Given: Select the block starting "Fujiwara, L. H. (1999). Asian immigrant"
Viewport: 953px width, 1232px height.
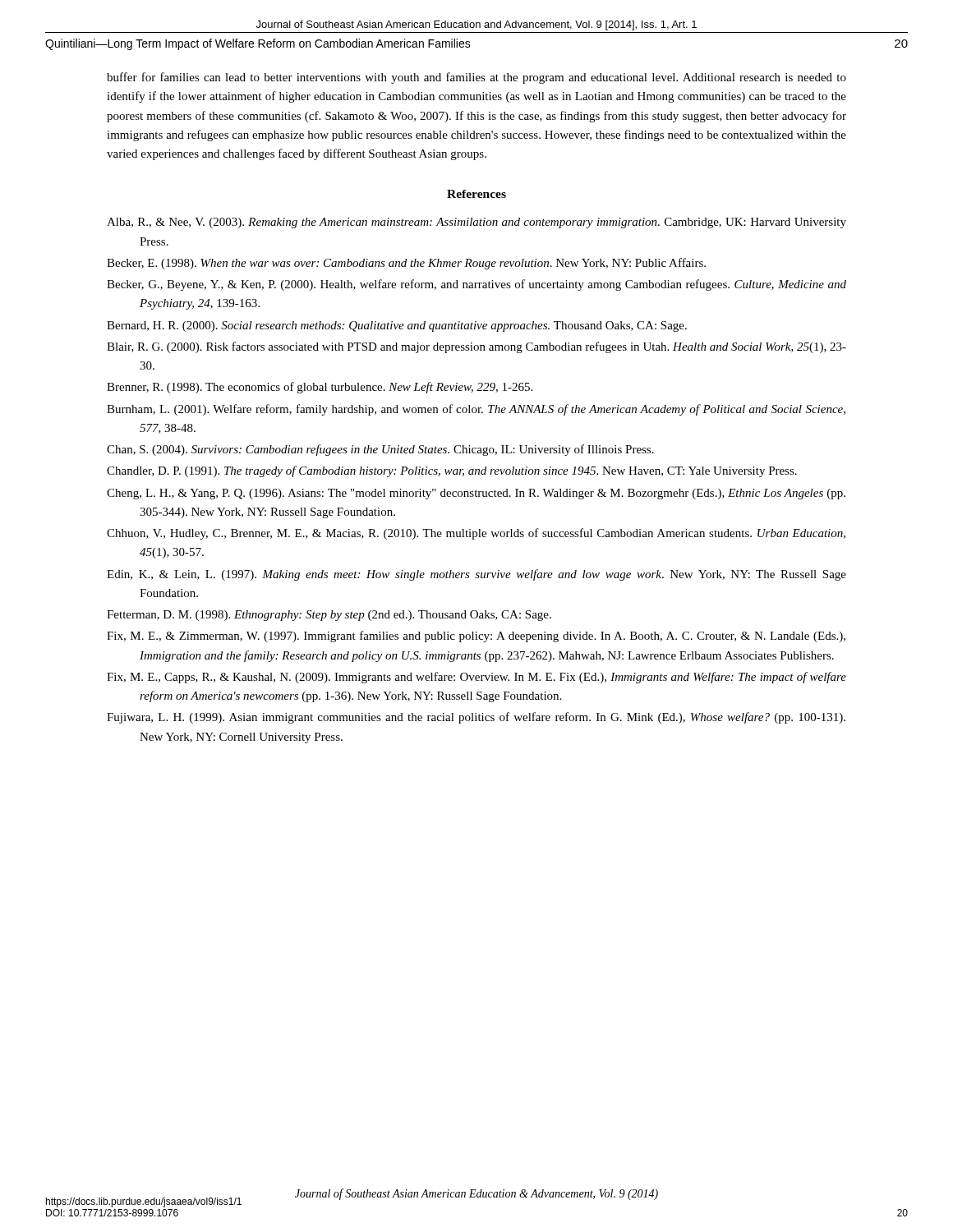Looking at the screenshot, I should 476,727.
